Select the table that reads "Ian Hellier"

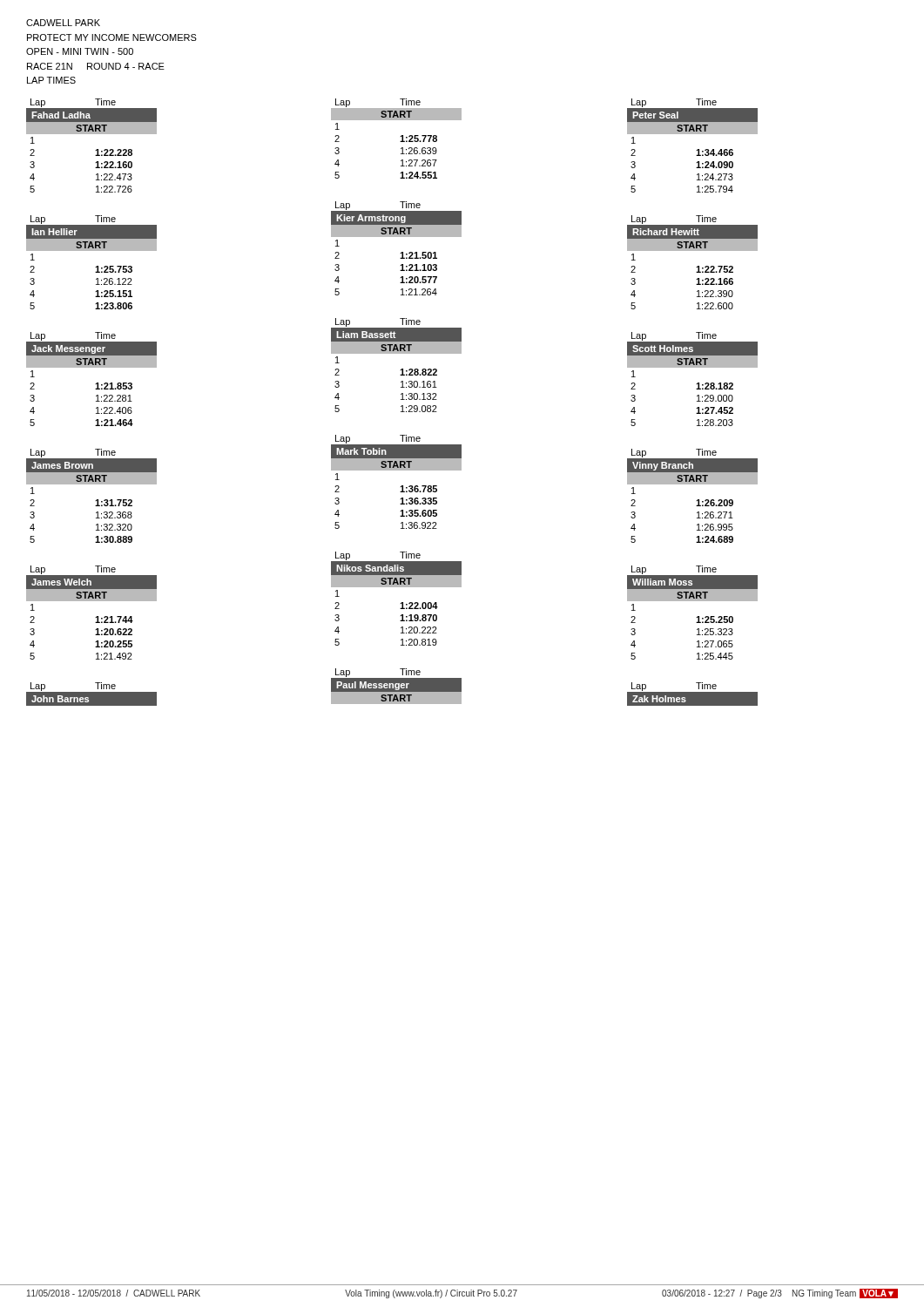(100, 262)
